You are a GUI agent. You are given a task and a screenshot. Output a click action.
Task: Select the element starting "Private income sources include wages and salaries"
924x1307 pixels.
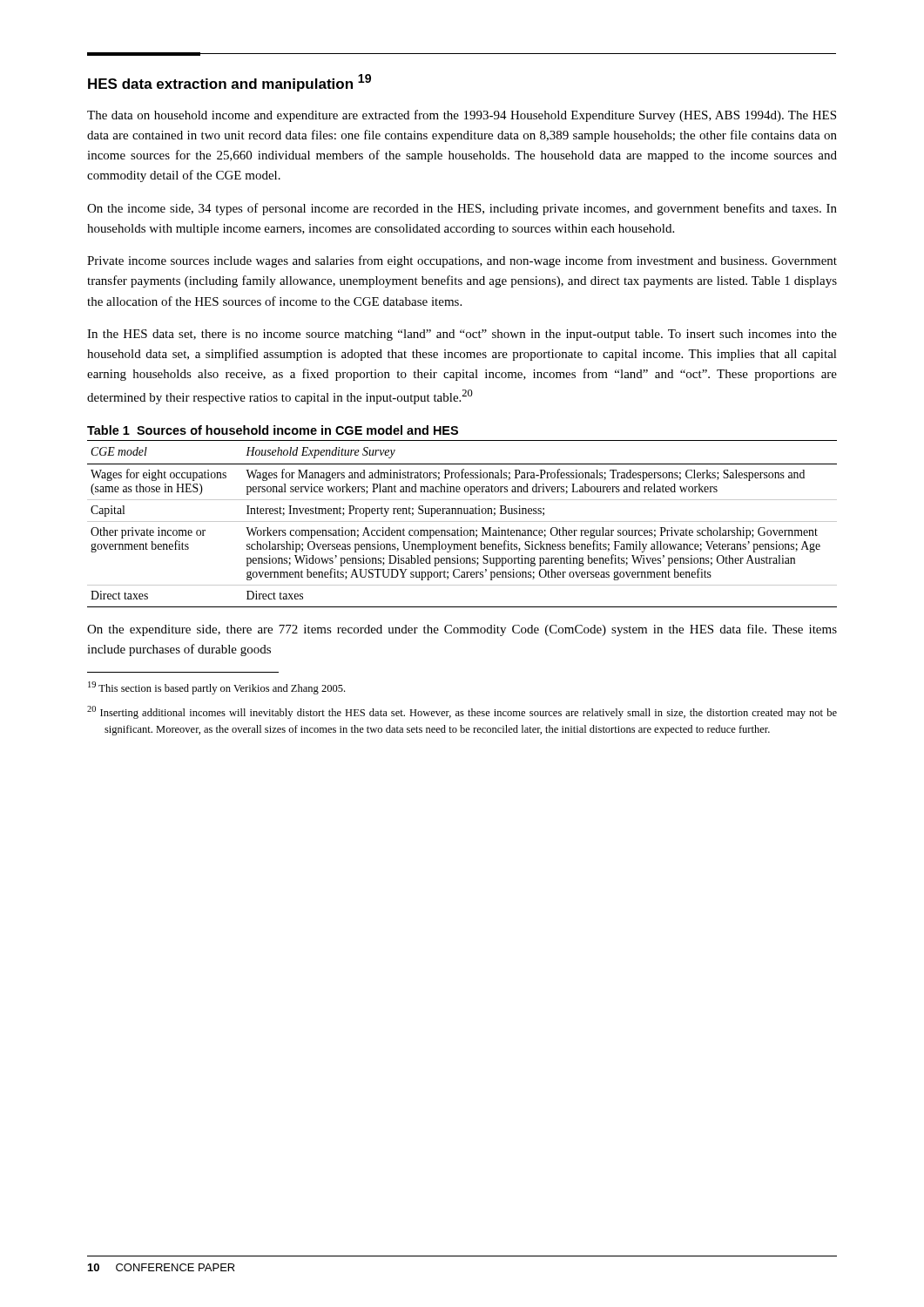point(462,281)
